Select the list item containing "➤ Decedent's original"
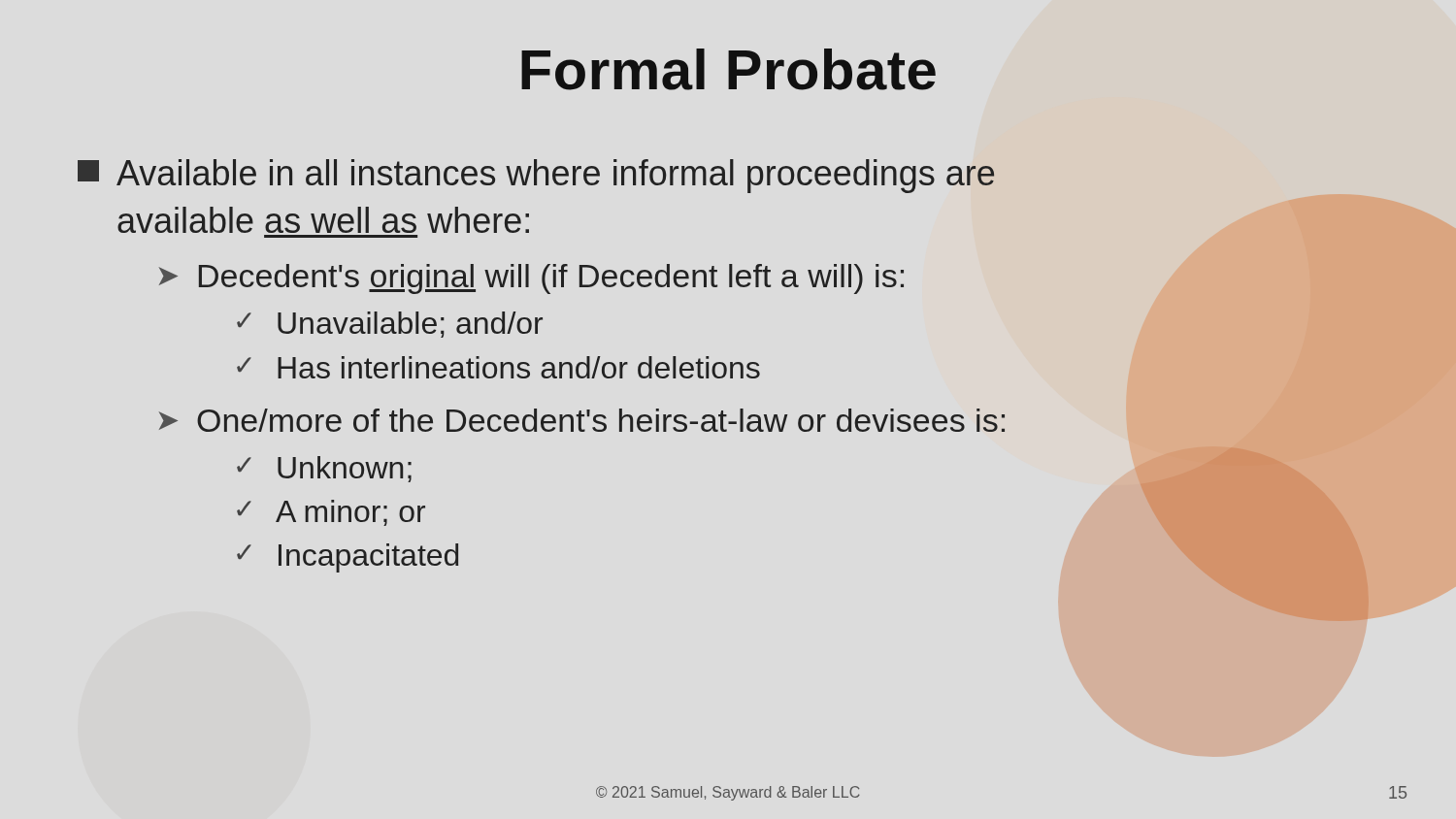 pyautogui.click(x=806, y=276)
